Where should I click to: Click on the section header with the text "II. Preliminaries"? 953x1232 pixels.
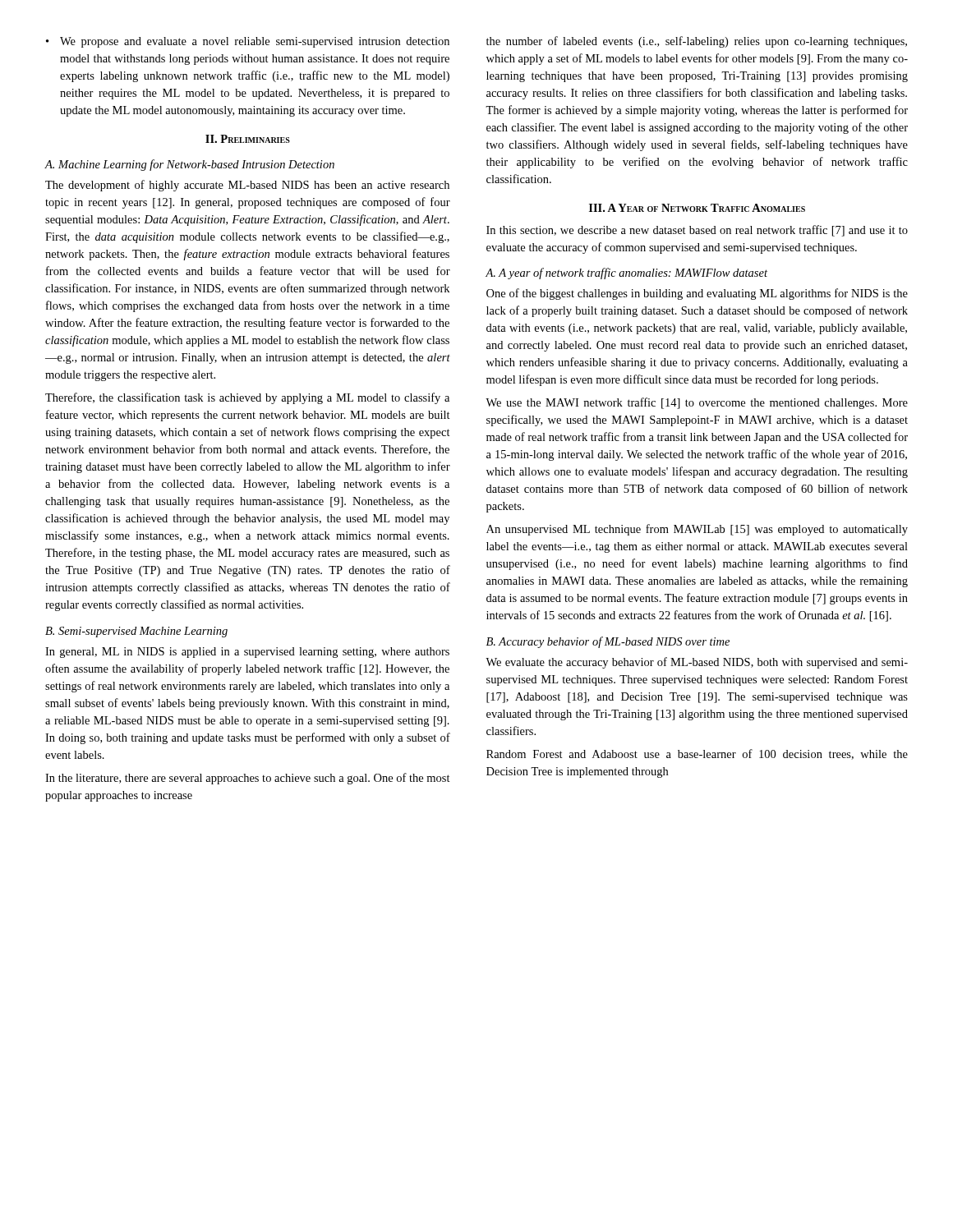point(247,139)
